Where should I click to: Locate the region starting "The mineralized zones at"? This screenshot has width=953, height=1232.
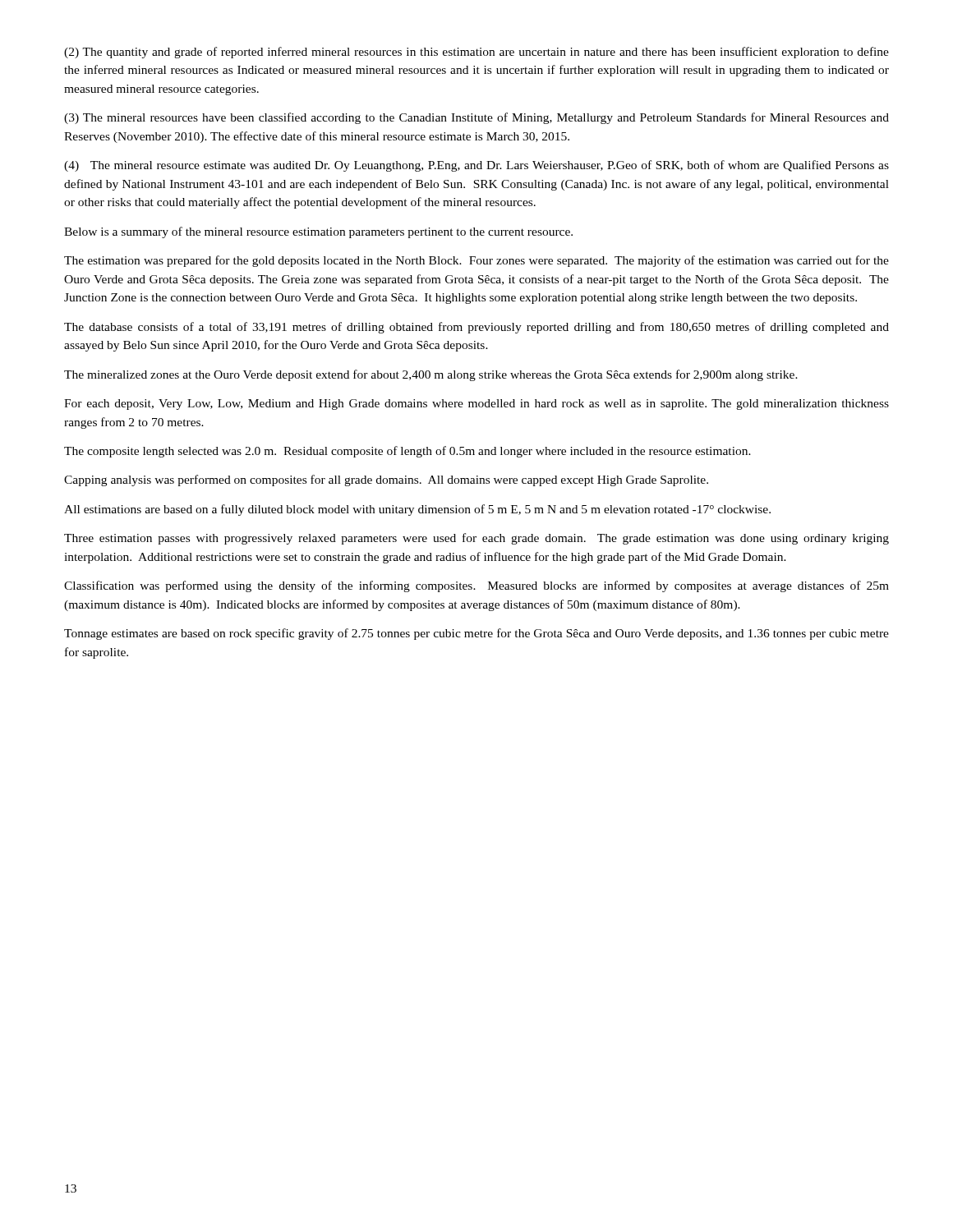[431, 374]
